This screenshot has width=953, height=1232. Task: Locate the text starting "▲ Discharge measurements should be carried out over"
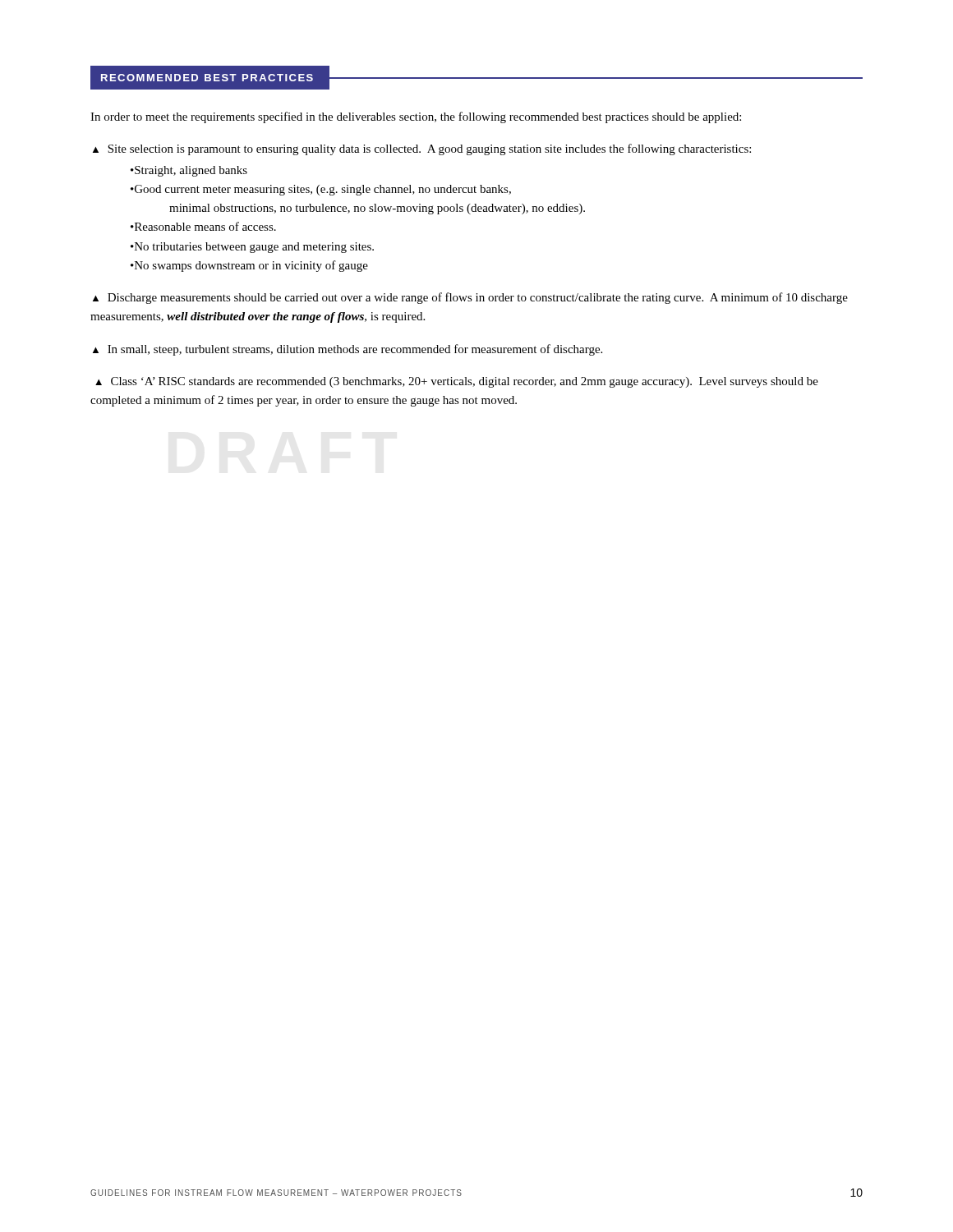(x=469, y=307)
